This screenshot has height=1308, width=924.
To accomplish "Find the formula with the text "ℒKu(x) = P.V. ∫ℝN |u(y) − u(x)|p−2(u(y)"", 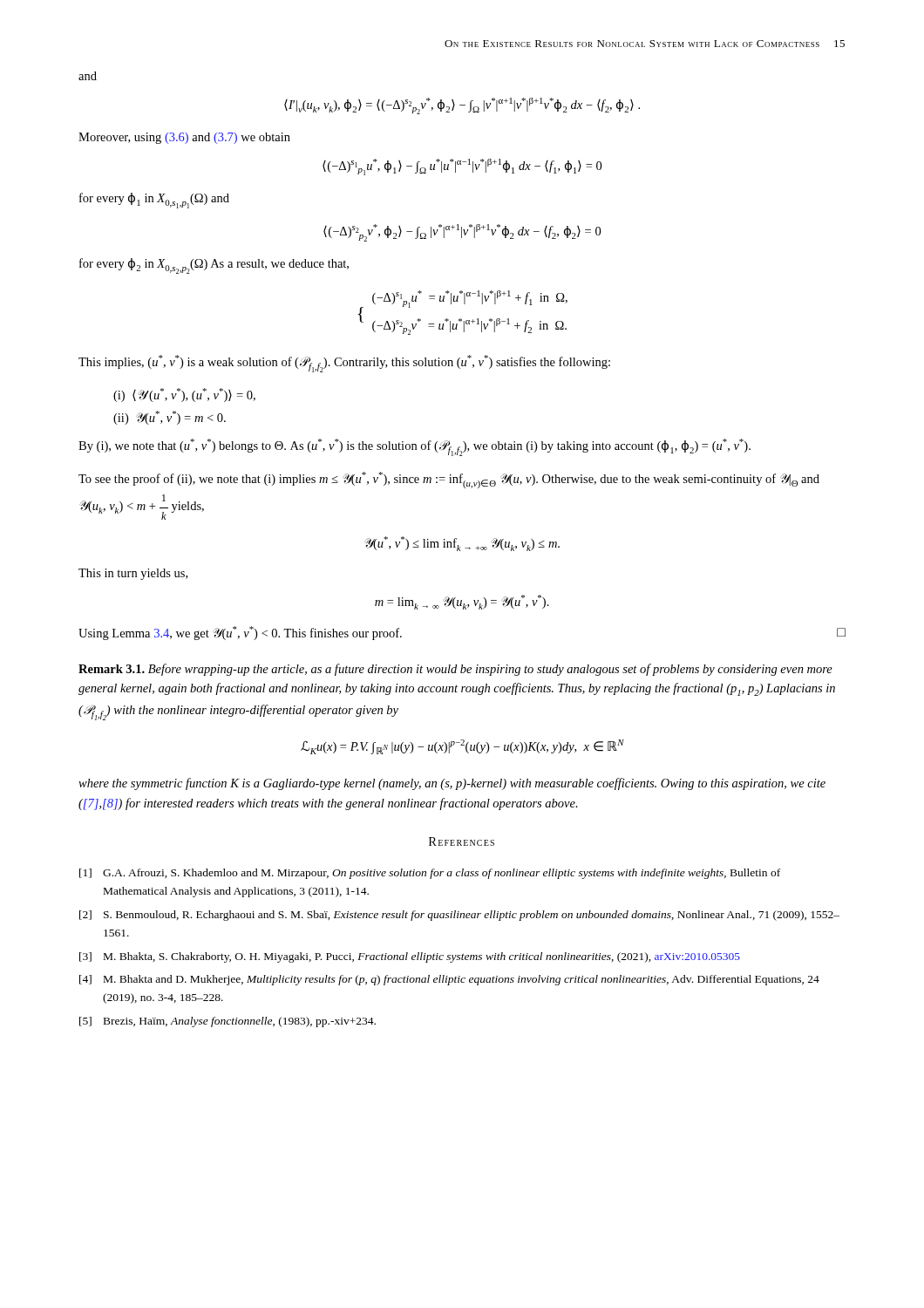I will (462, 746).
